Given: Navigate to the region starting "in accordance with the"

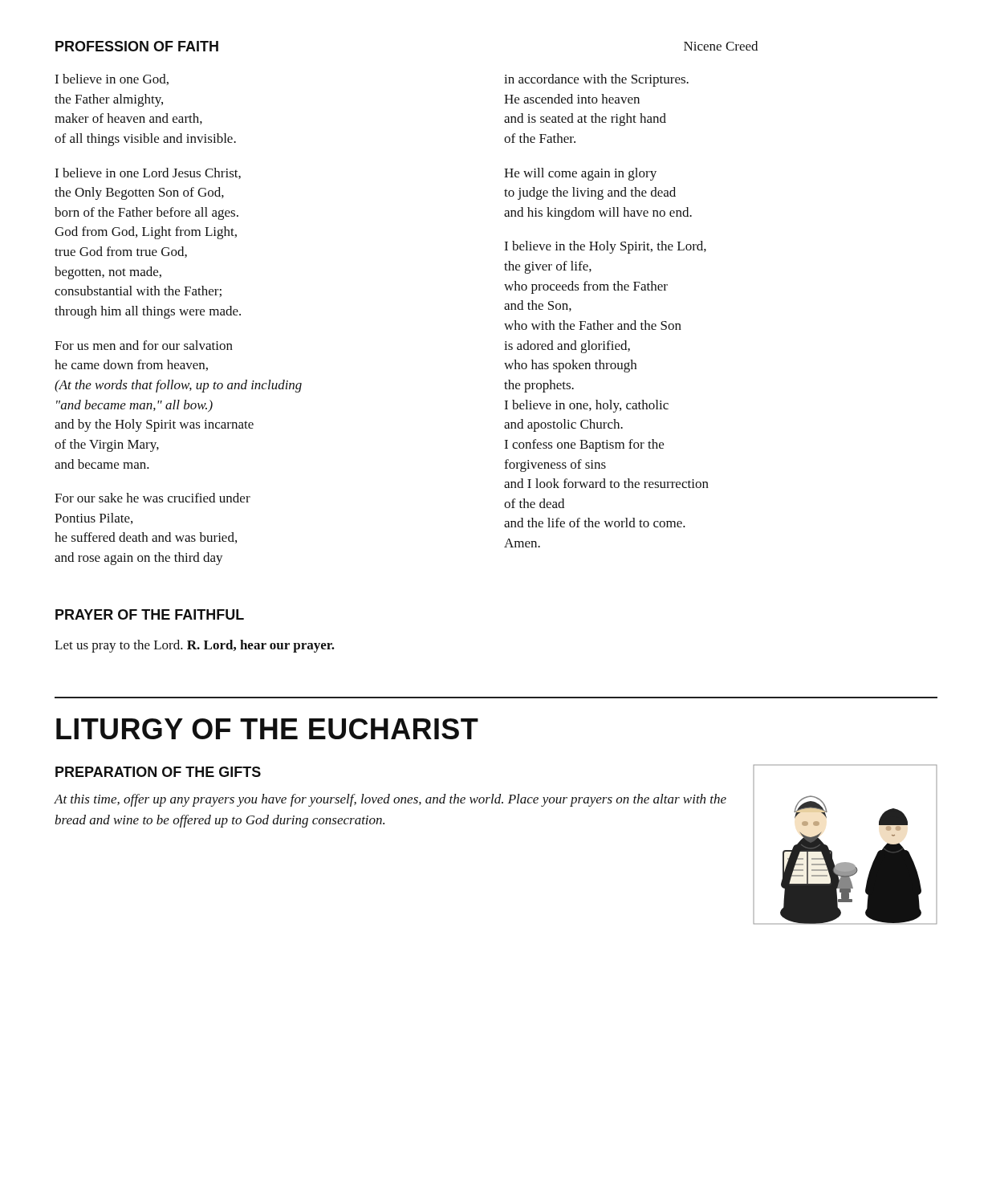Looking at the screenshot, I should [597, 109].
